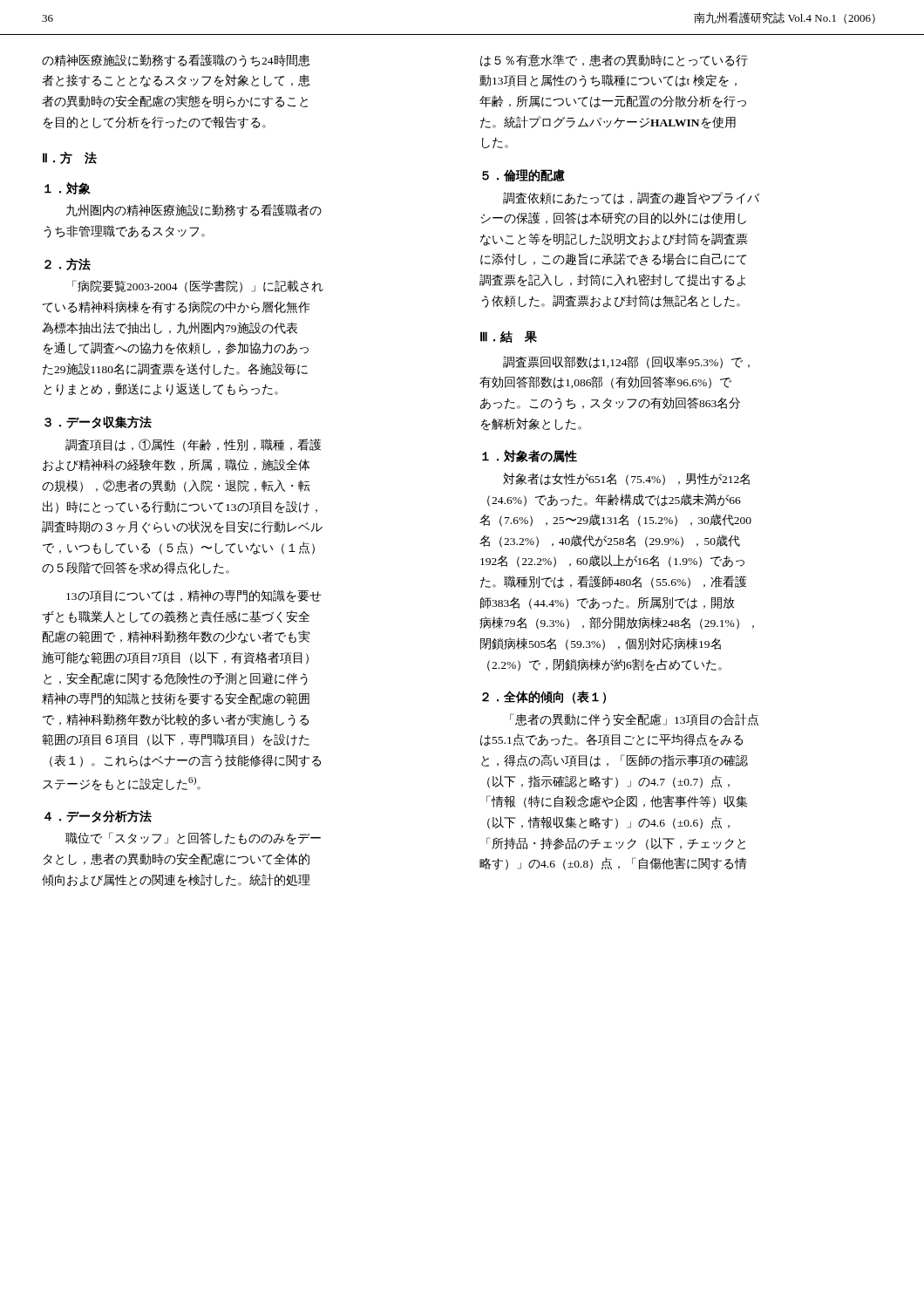Where does it say "Ⅲ．結 果"?
This screenshot has height=1308, width=924.
508,337
